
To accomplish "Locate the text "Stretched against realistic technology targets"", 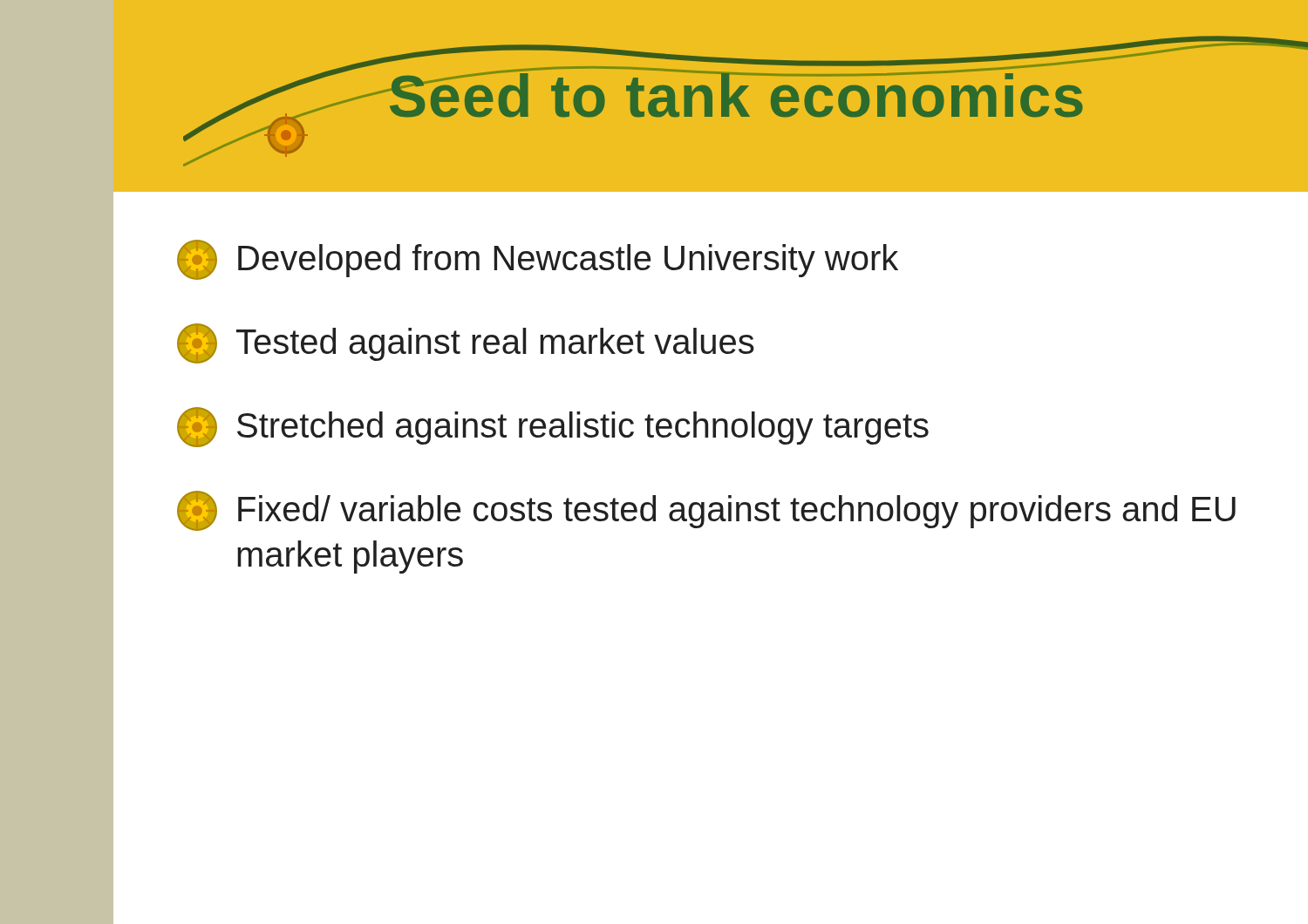I will tap(719, 426).
